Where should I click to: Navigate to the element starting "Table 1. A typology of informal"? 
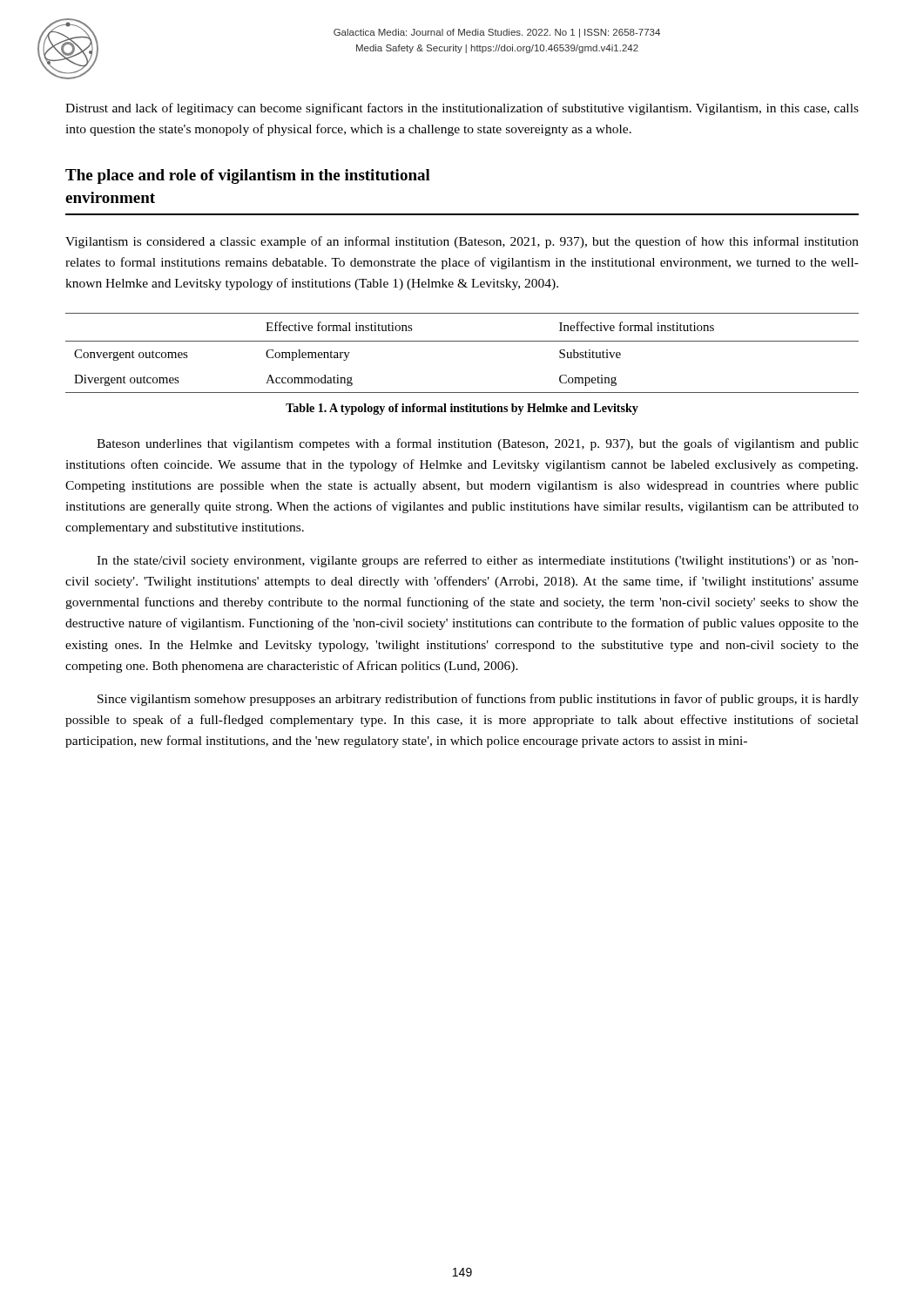pyautogui.click(x=462, y=409)
